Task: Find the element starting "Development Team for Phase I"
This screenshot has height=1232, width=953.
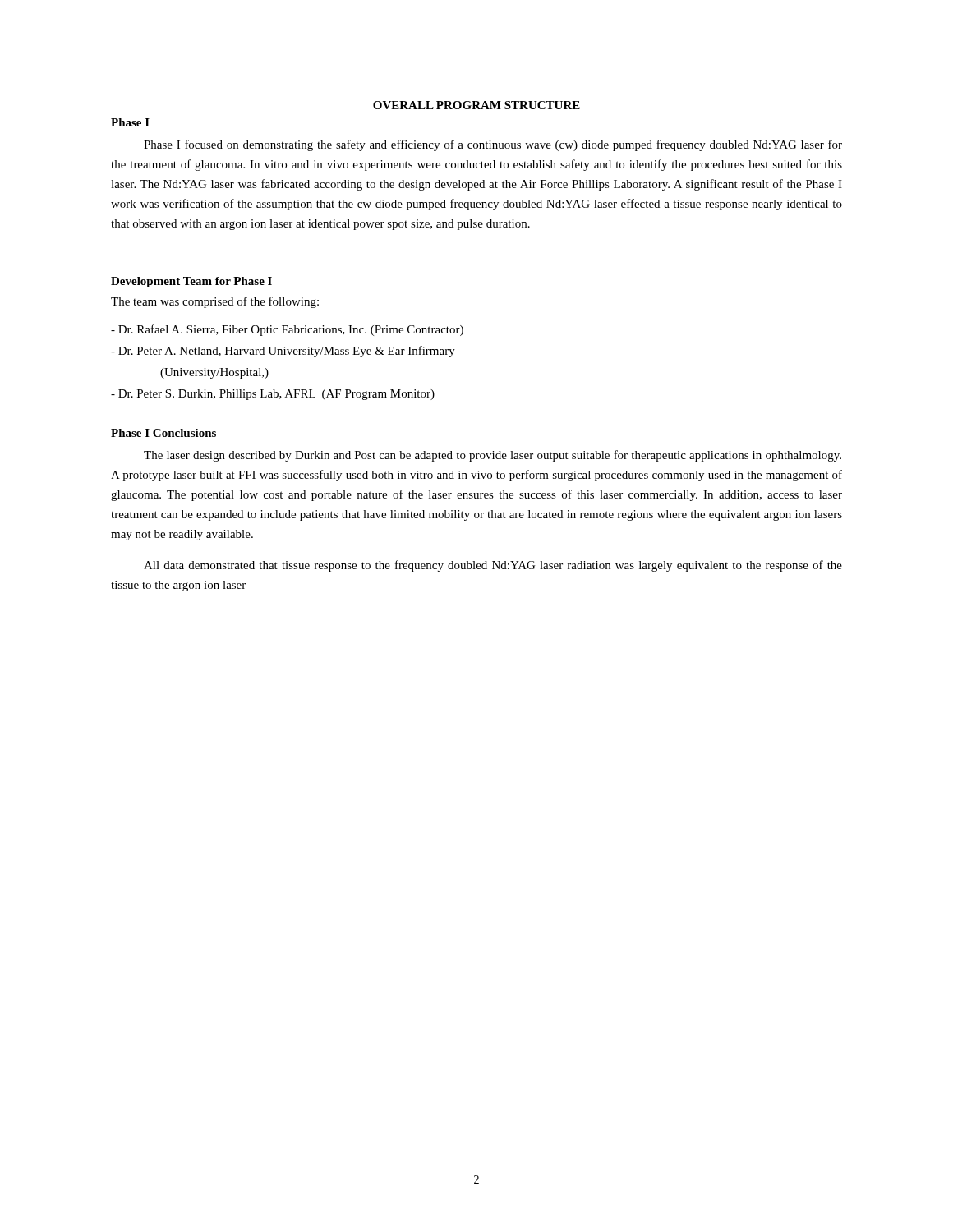Action: [x=192, y=281]
